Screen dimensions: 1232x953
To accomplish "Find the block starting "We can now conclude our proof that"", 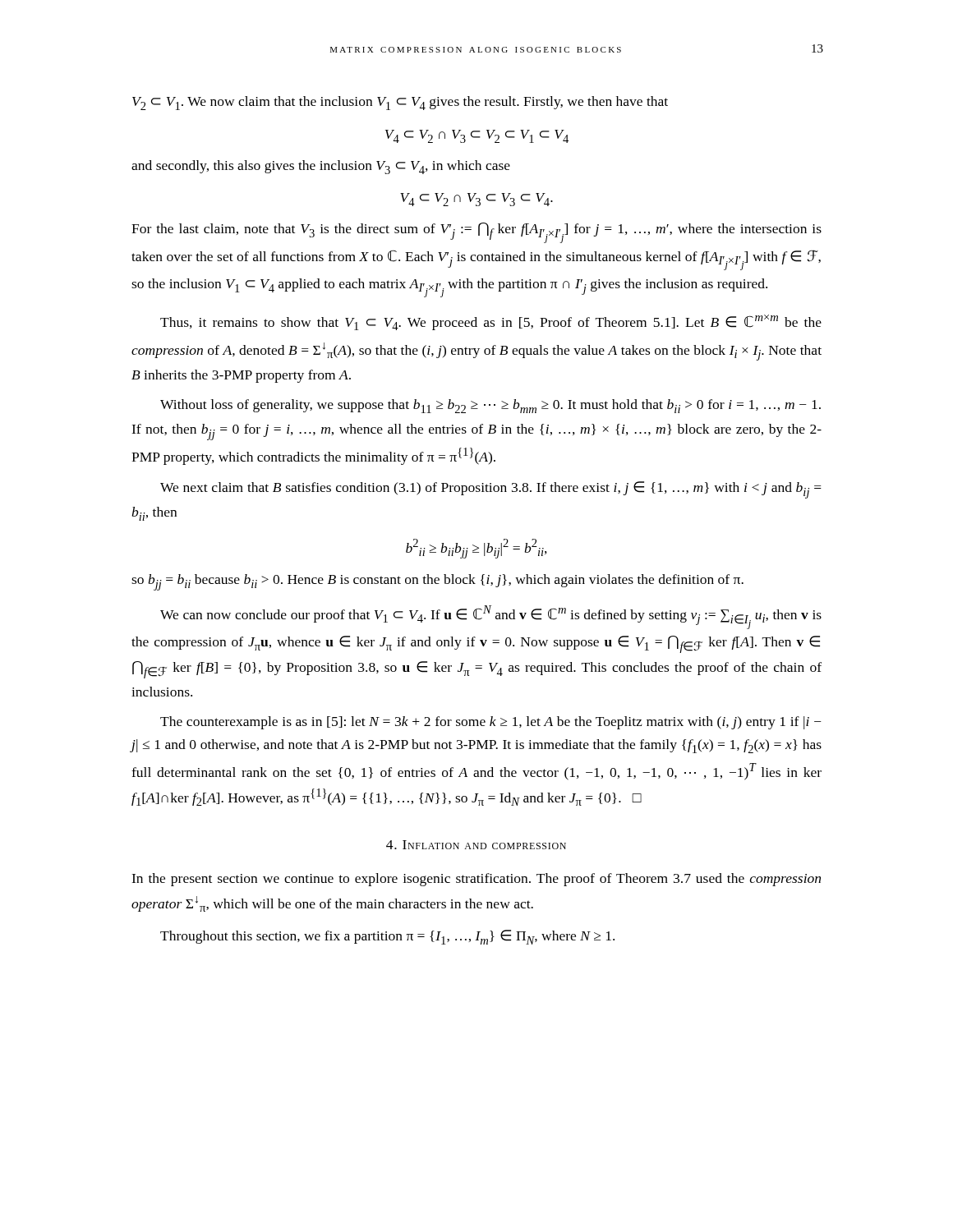I will (x=476, y=652).
